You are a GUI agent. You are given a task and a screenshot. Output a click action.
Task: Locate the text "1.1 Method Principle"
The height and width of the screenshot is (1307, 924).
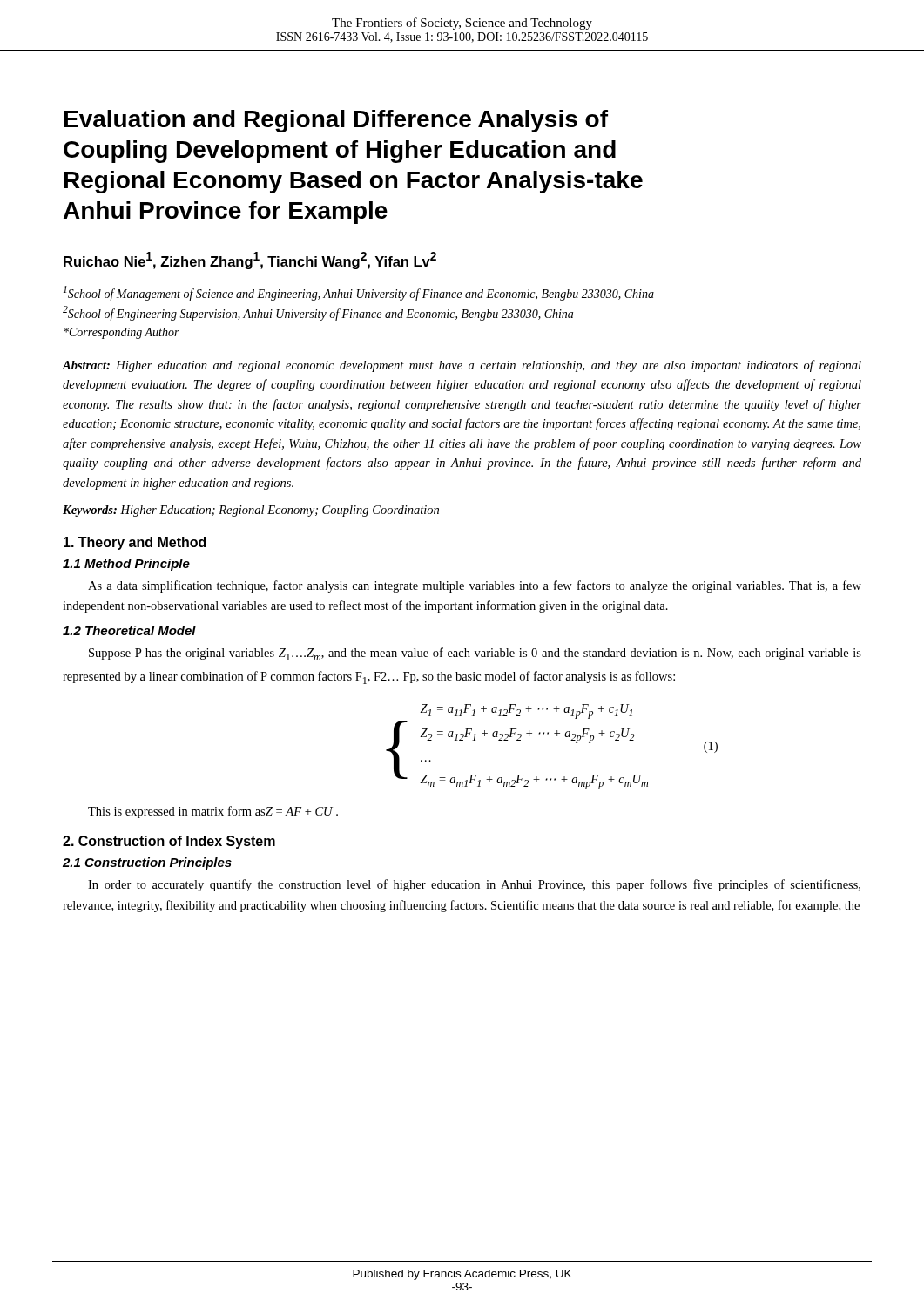point(126,563)
